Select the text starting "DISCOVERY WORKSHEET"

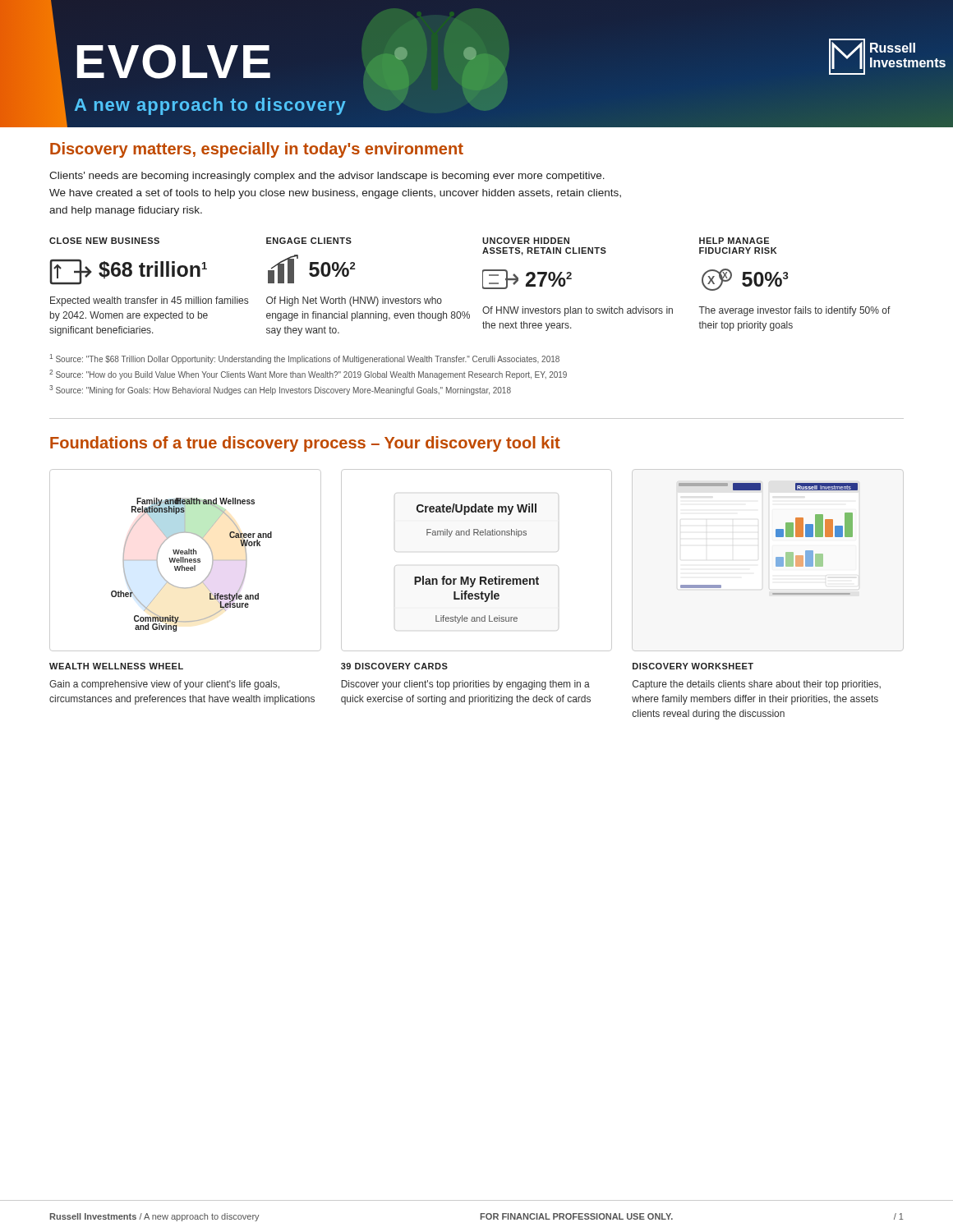click(x=693, y=666)
